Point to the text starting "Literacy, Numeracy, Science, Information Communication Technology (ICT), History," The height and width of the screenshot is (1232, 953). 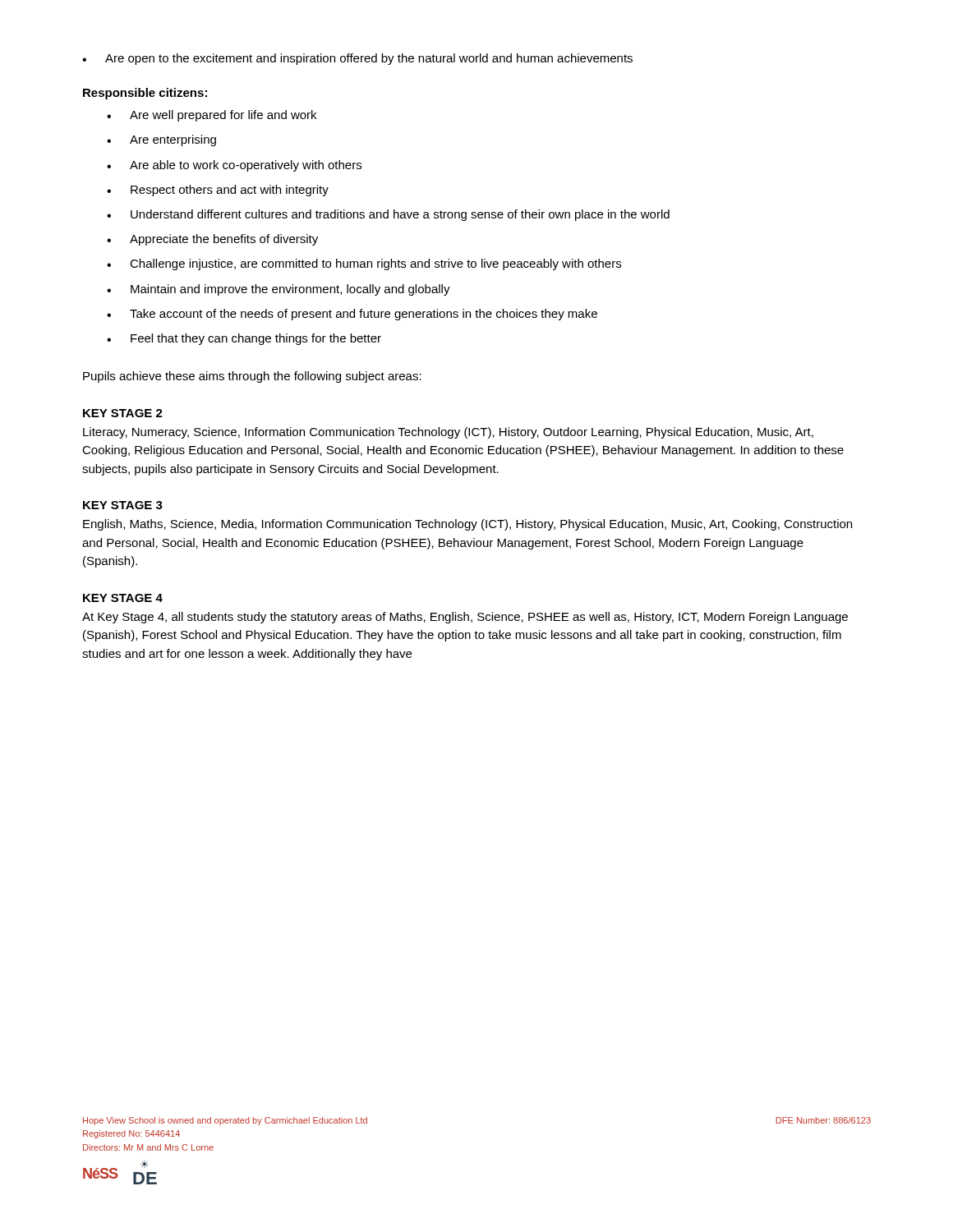[463, 450]
